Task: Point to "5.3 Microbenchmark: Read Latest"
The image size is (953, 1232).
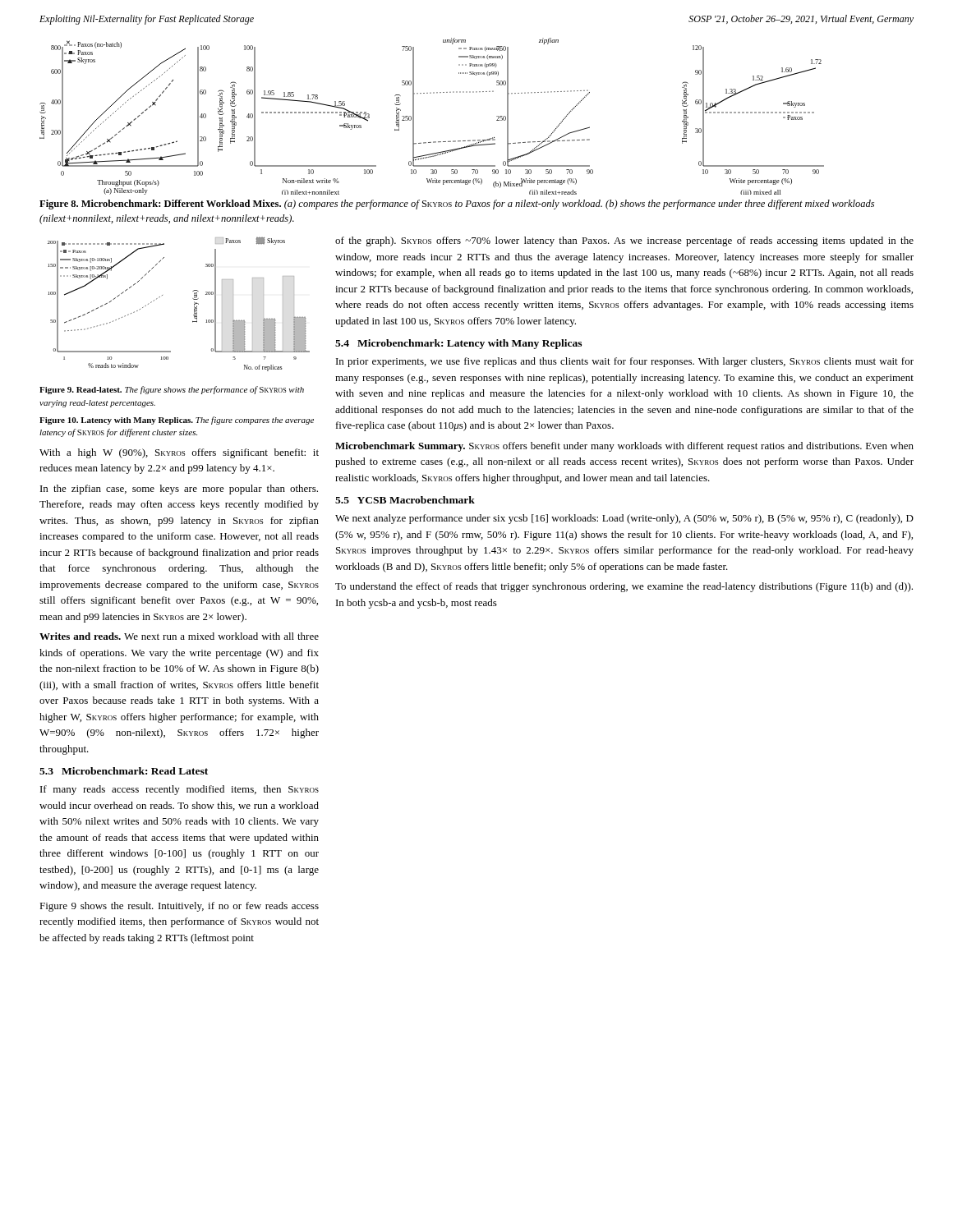Action: pos(124,771)
